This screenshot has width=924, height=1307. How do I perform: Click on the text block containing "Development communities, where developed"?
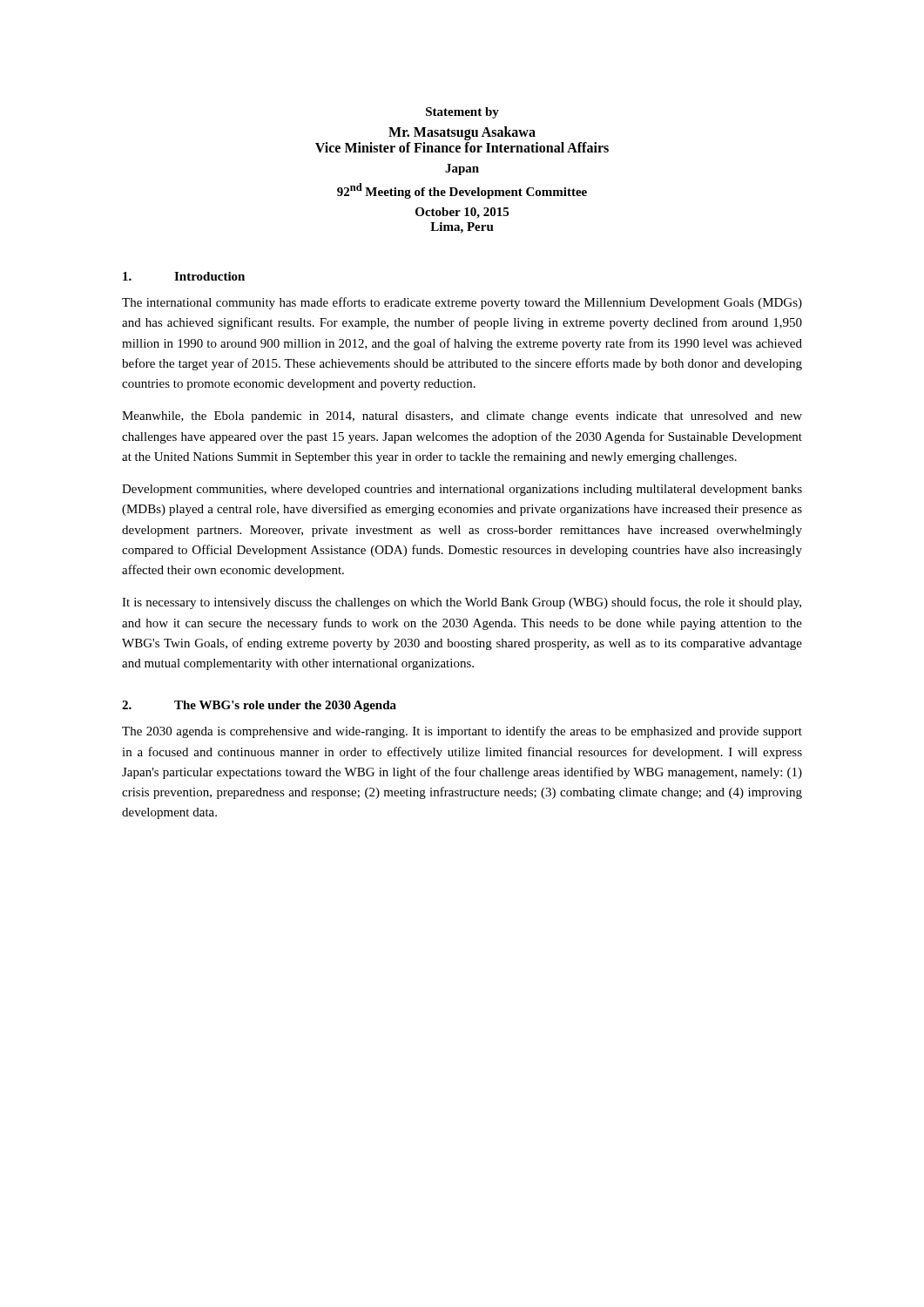pyautogui.click(x=462, y=529)
